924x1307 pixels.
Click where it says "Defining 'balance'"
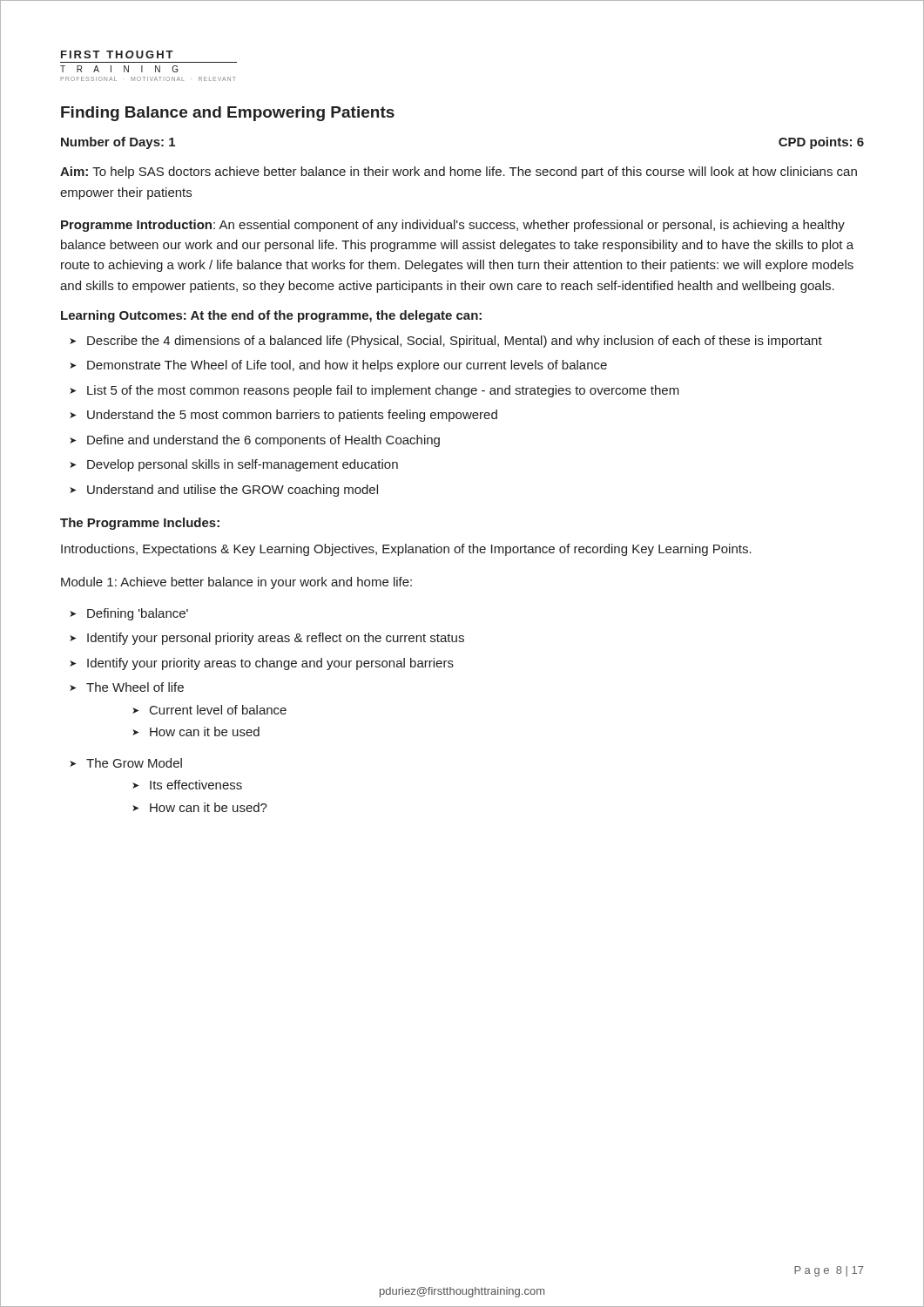[137, 613]
